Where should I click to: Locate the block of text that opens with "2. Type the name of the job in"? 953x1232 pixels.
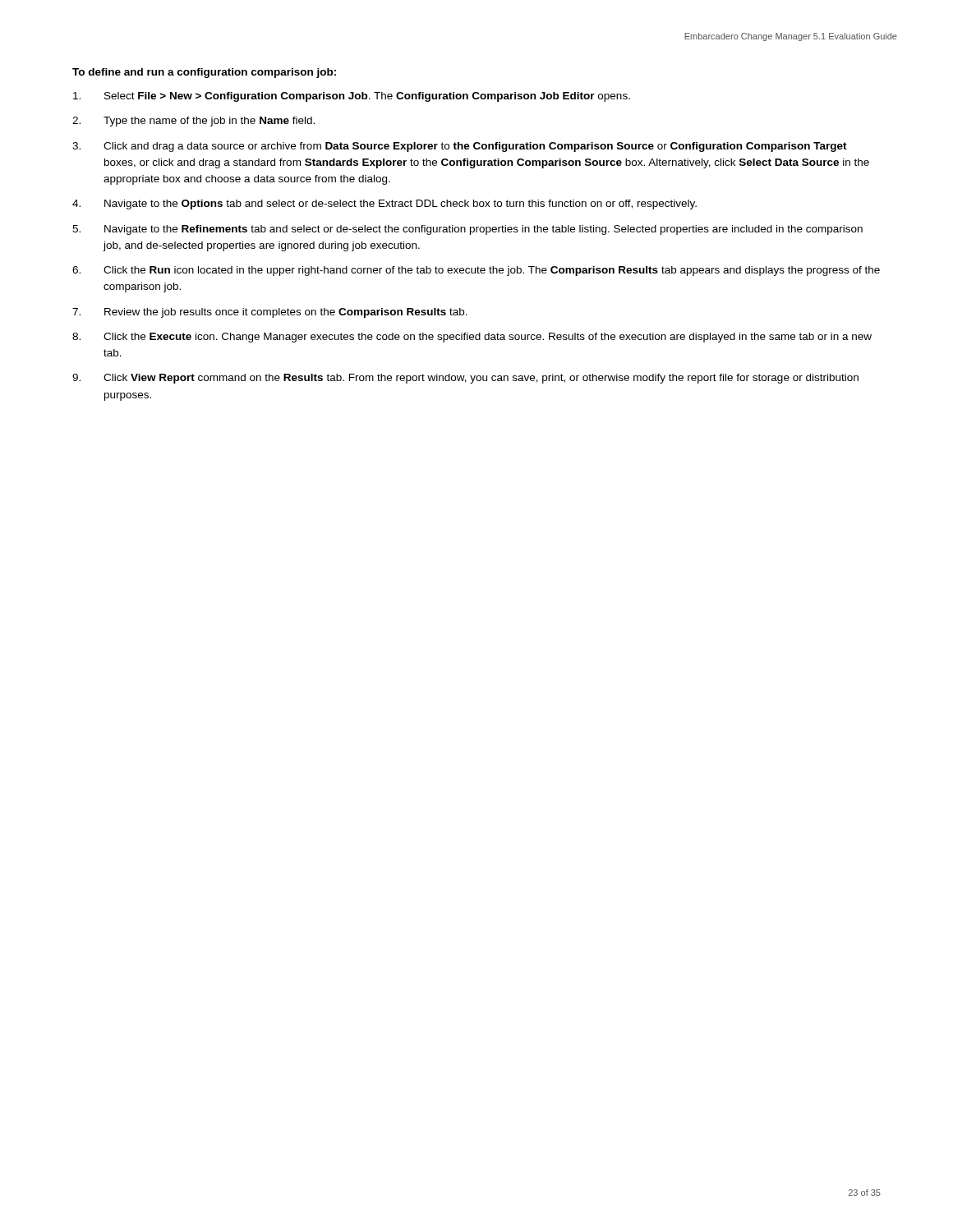(193, 122)
